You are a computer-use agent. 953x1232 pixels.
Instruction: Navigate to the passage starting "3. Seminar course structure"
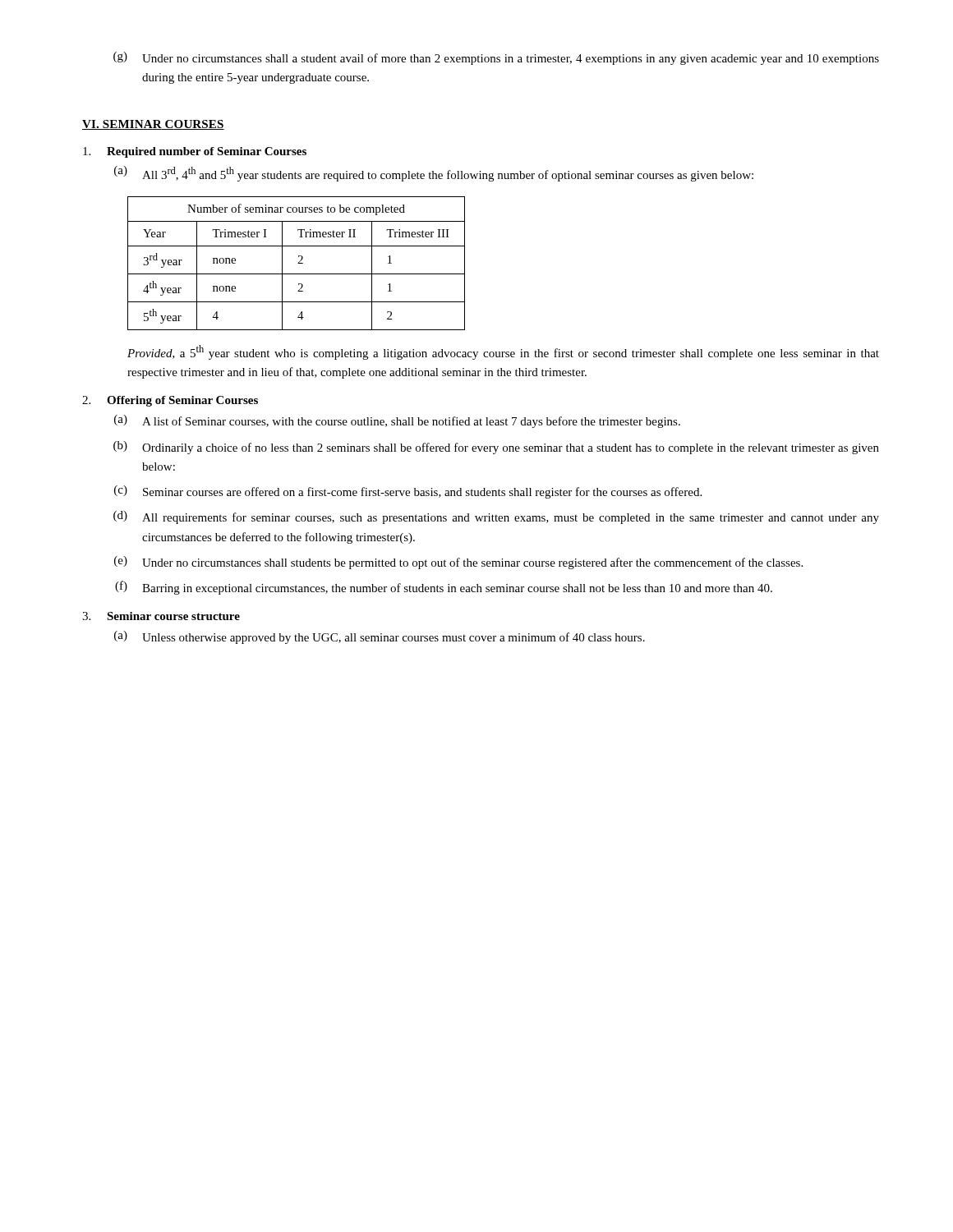161,616
